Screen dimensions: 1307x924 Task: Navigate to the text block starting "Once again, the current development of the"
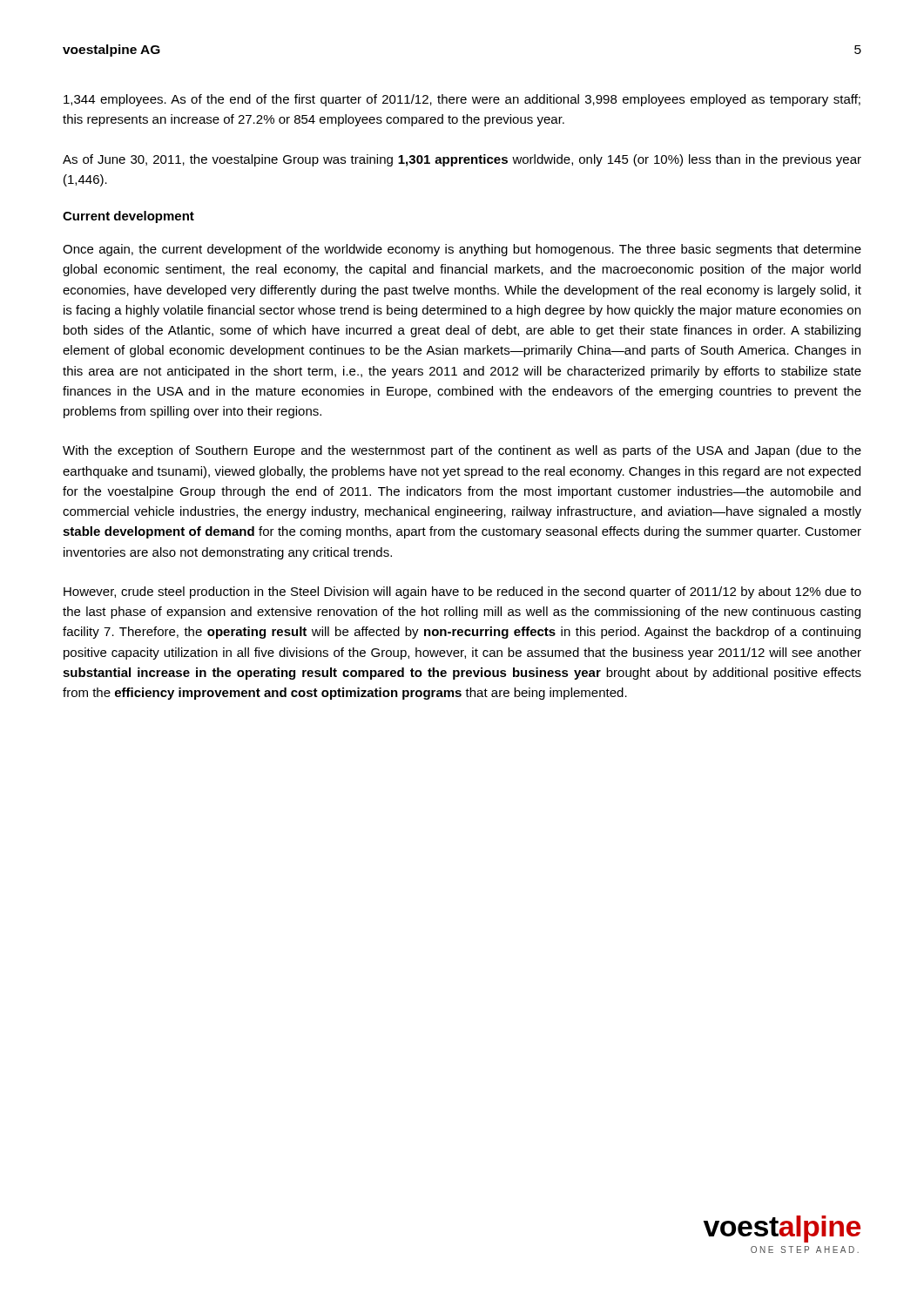(462, 330)
